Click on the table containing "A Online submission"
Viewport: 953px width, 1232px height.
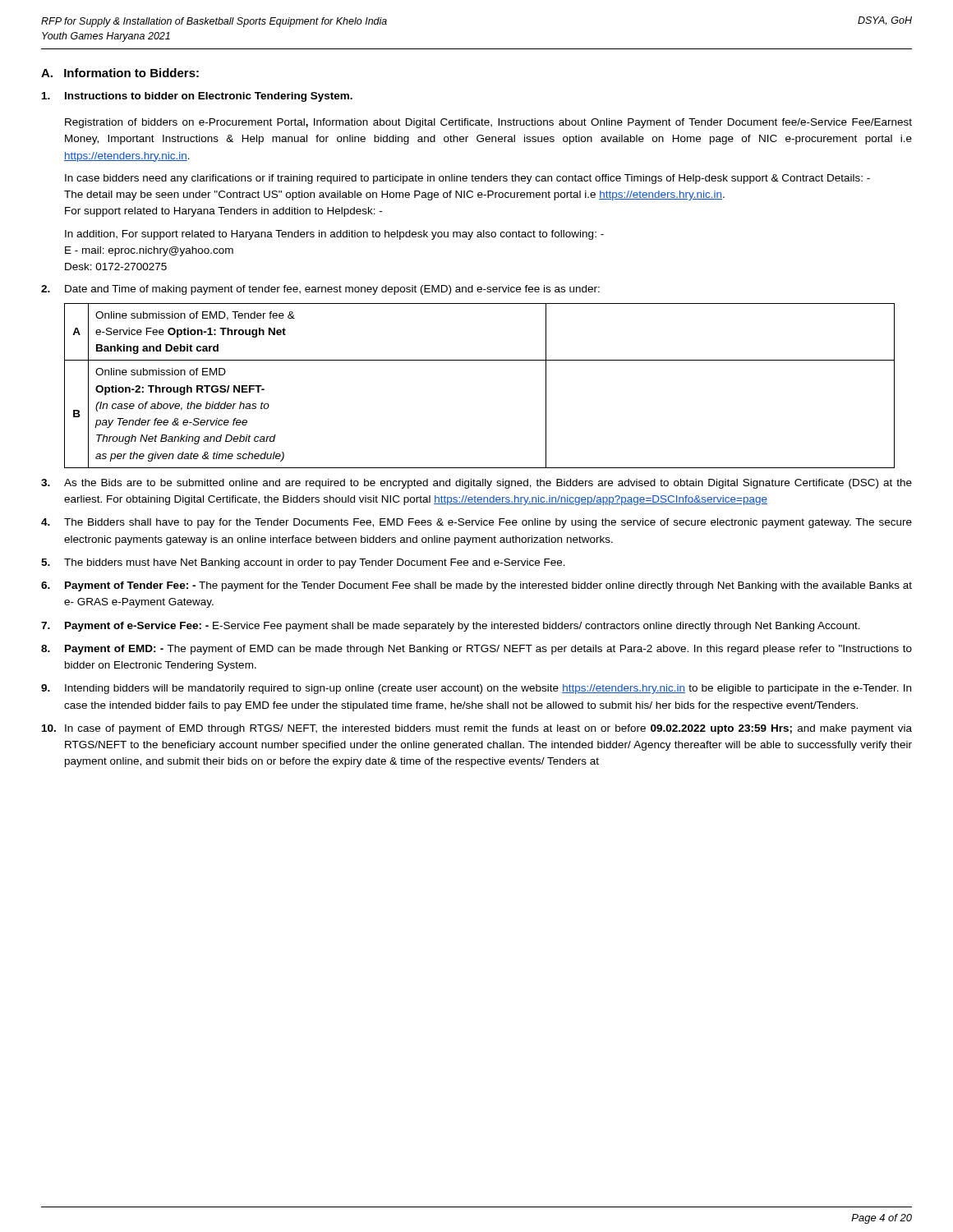click(x=480, y=385)
